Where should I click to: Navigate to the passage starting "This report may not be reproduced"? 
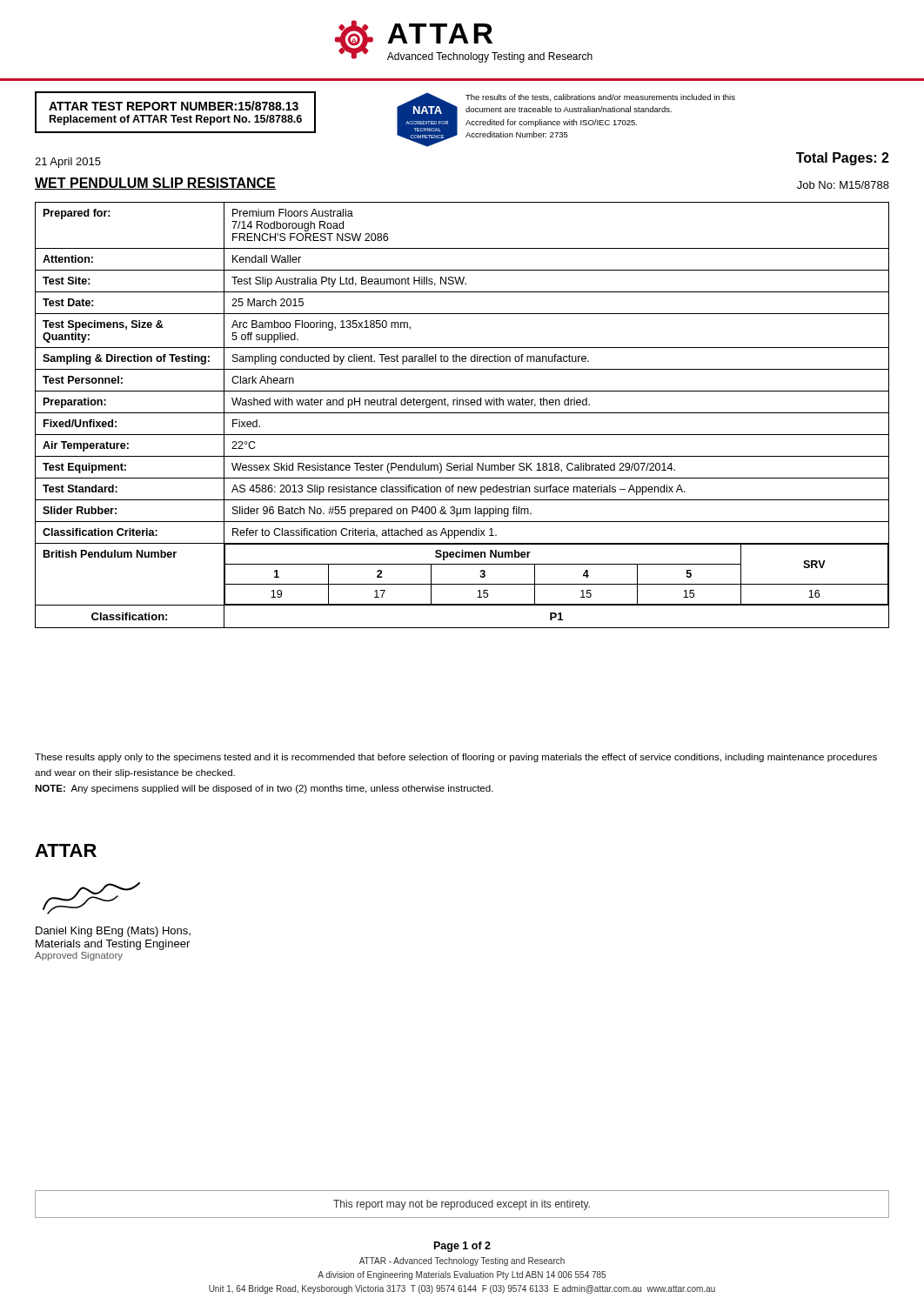(462, 1204)
